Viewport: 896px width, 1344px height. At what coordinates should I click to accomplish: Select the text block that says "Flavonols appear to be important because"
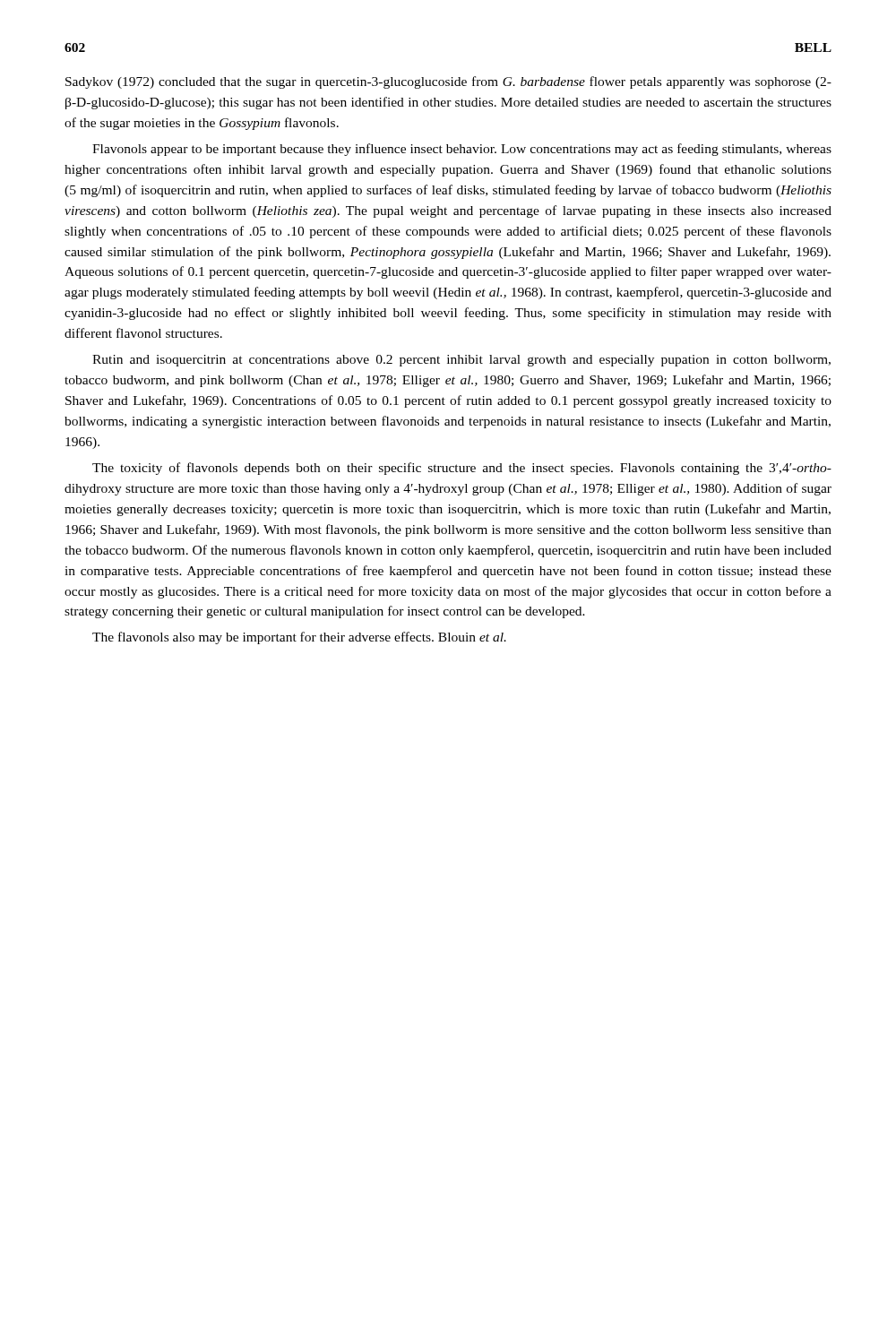(x=448, y=241)
